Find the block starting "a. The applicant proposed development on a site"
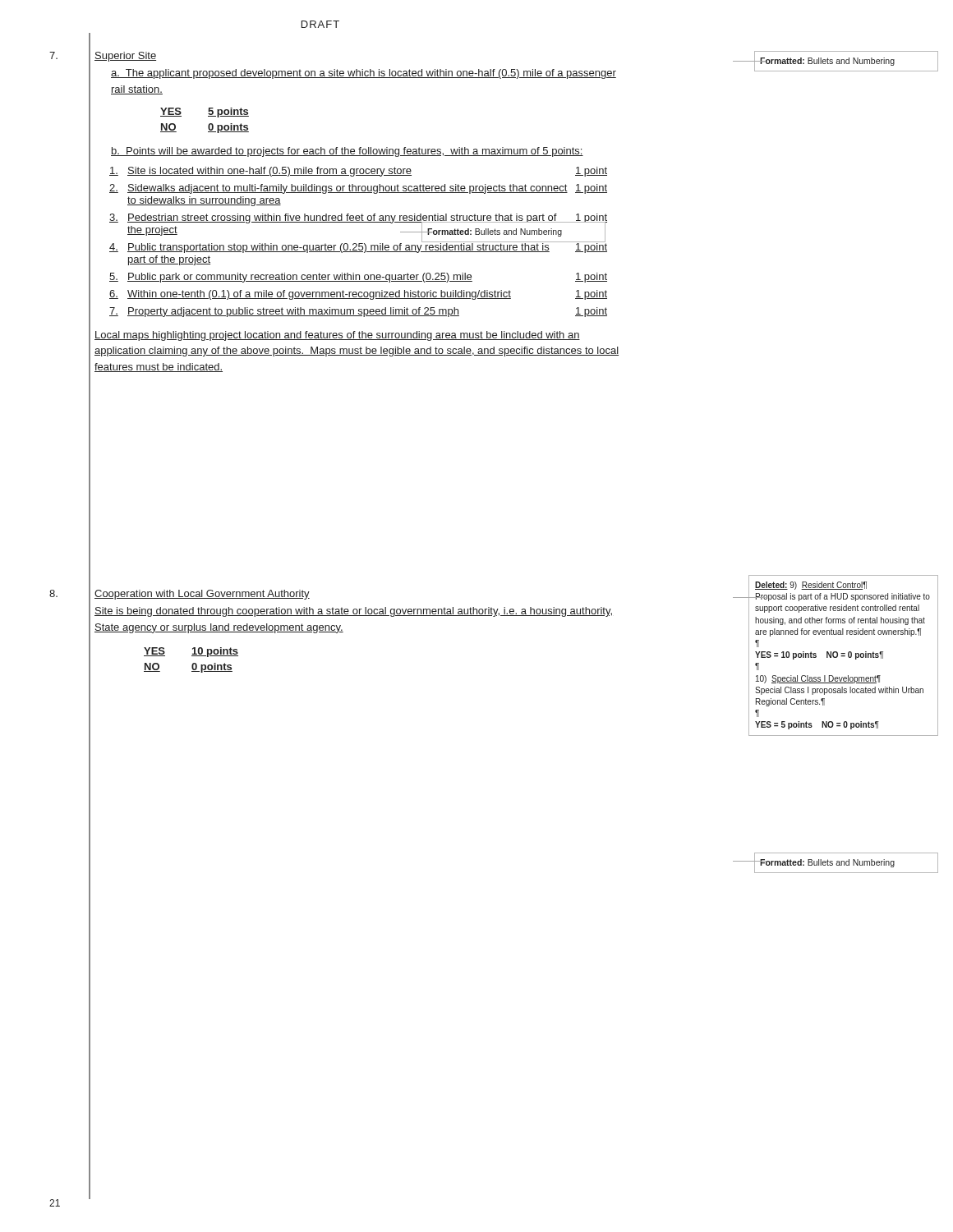953x1232 pixels. pyautogui.click(x=363, y=81)
